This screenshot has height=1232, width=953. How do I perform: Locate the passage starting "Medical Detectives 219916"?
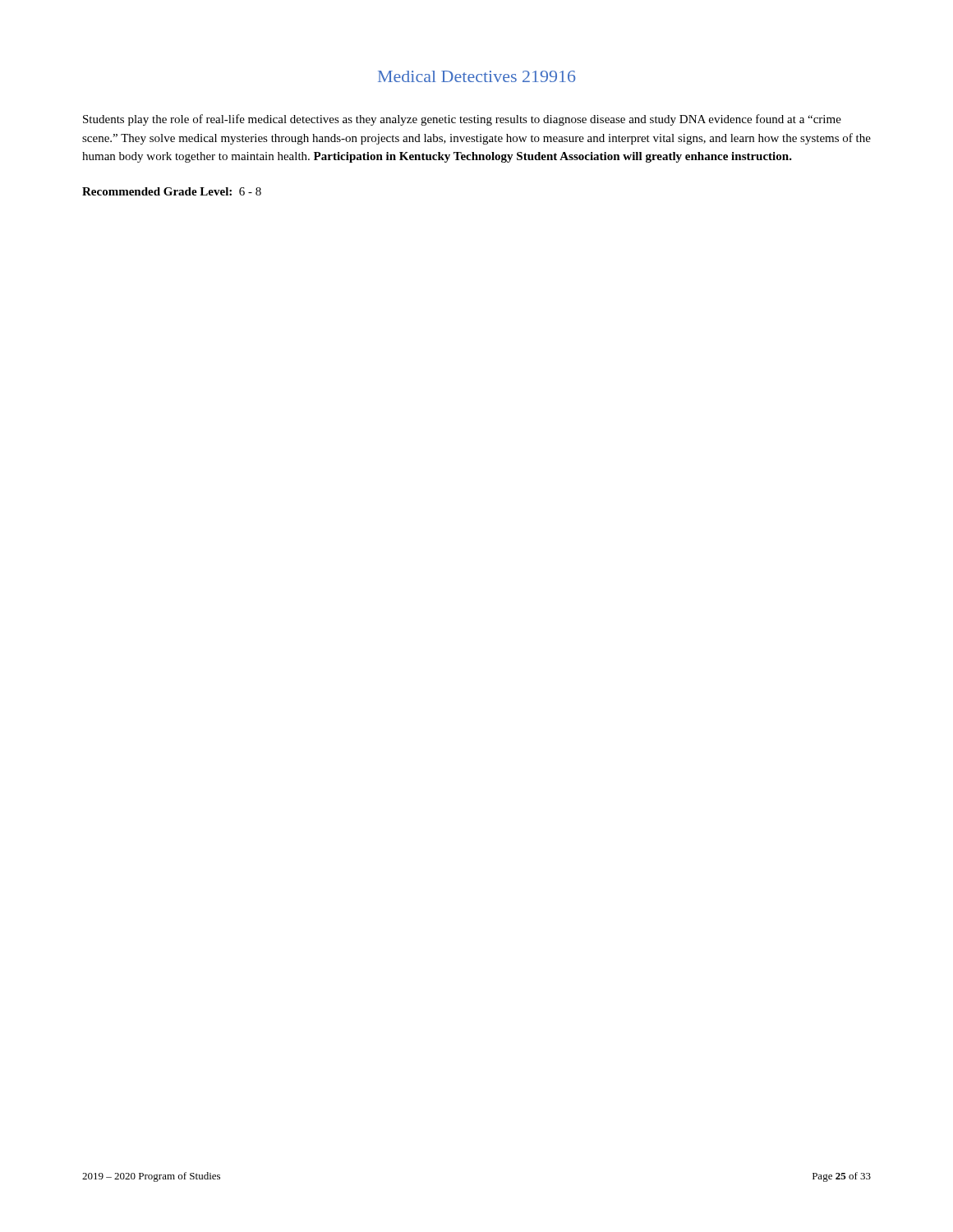tap(476, 76)
